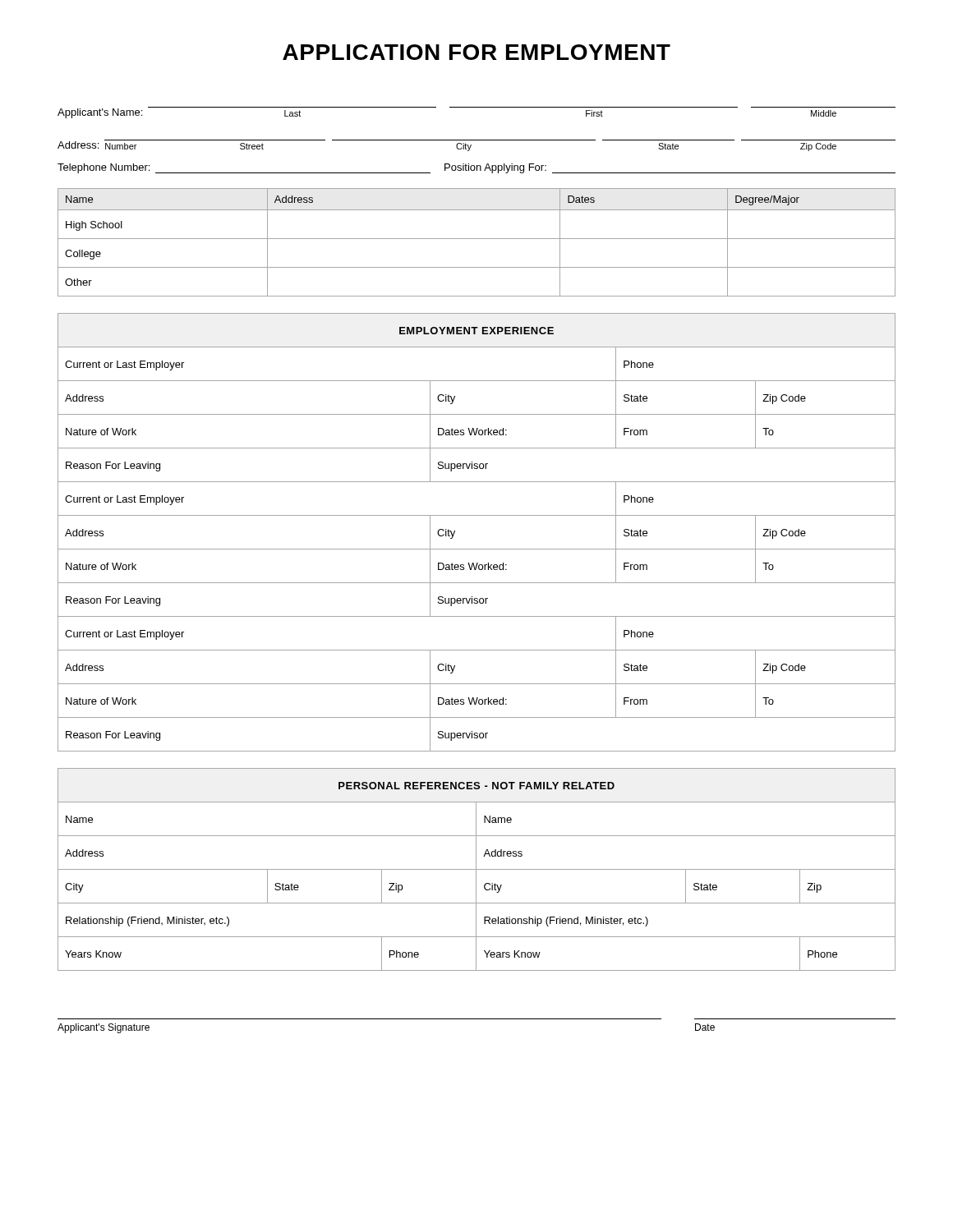Click on the table containing "Years Know"
The width and height of the screenshot is (953, 1232).
coord(476,869)
